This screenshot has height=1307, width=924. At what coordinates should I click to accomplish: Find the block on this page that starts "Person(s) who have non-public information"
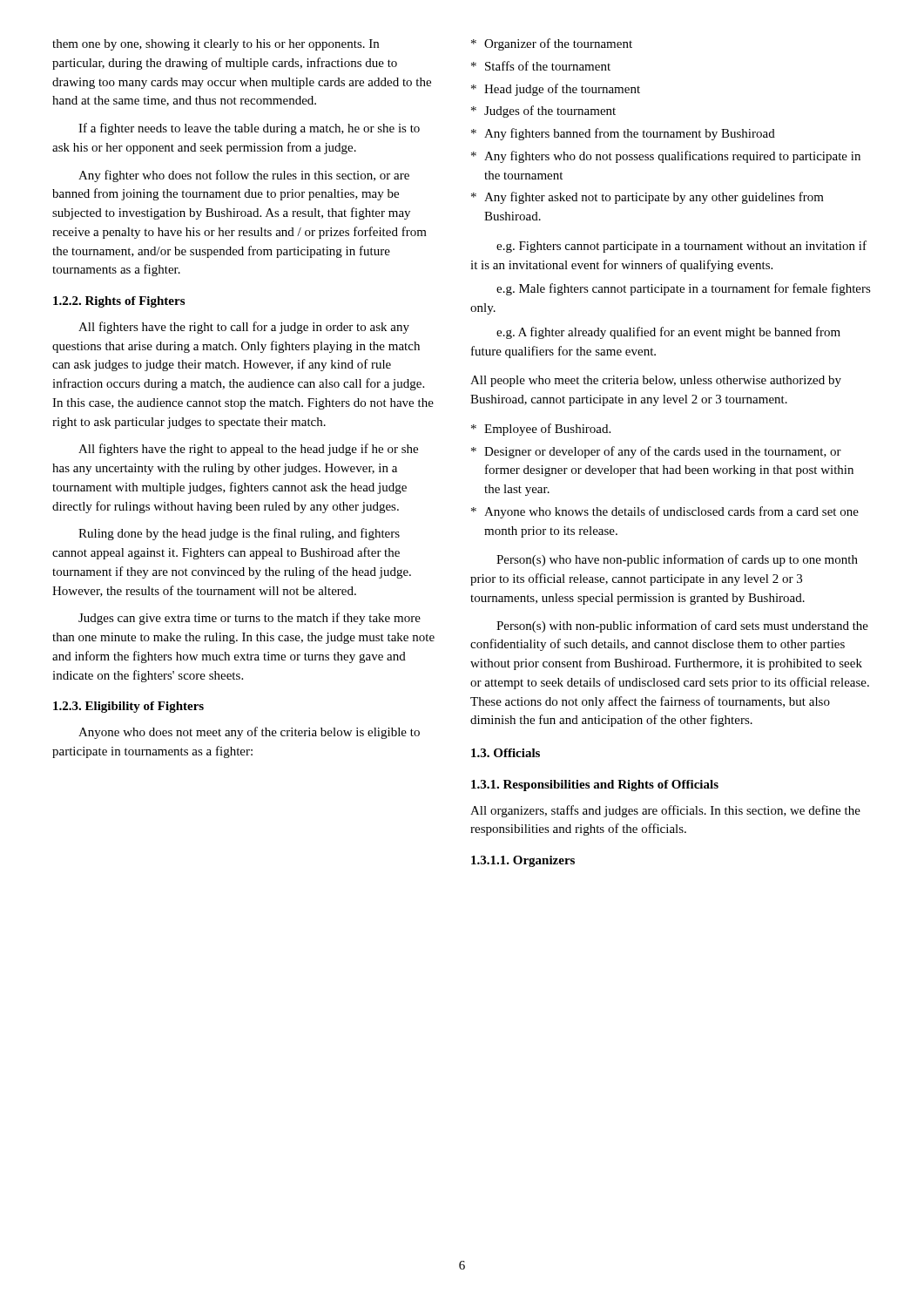(x=664, y=579)
